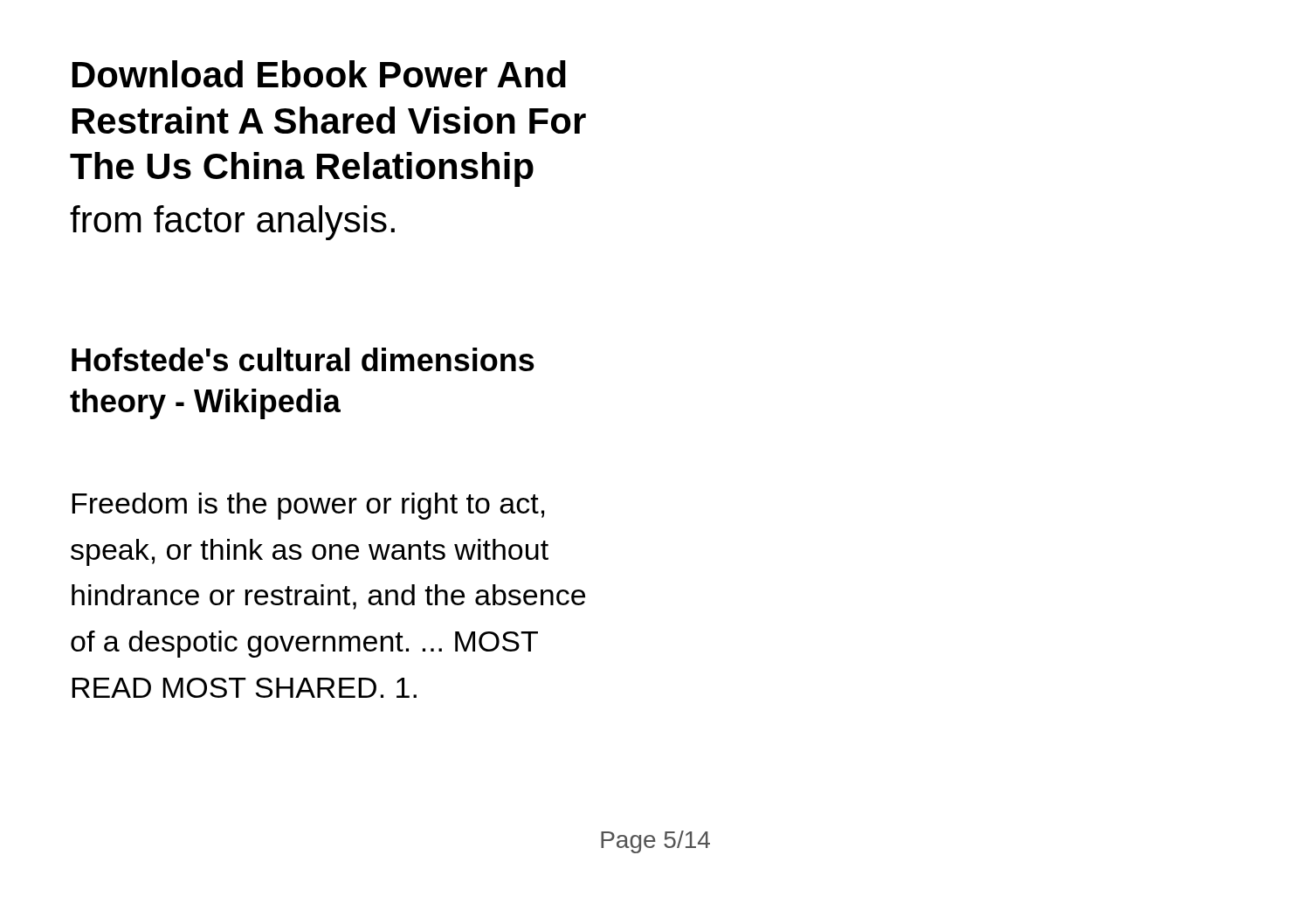Point to the block beginning "Freedom is the power or right to"

[x=308, y=506]
